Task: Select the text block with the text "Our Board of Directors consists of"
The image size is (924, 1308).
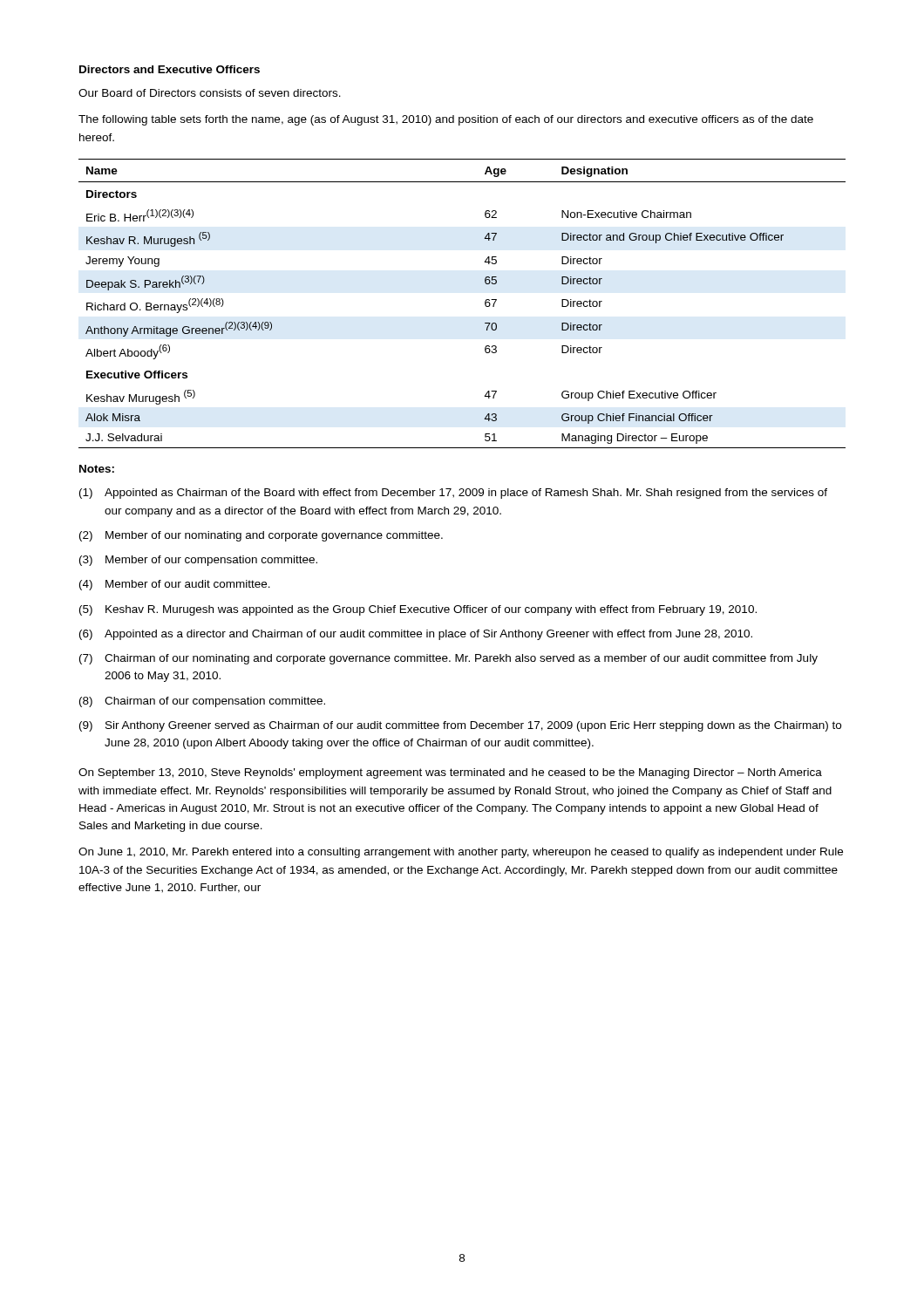Action: point(210,93)
